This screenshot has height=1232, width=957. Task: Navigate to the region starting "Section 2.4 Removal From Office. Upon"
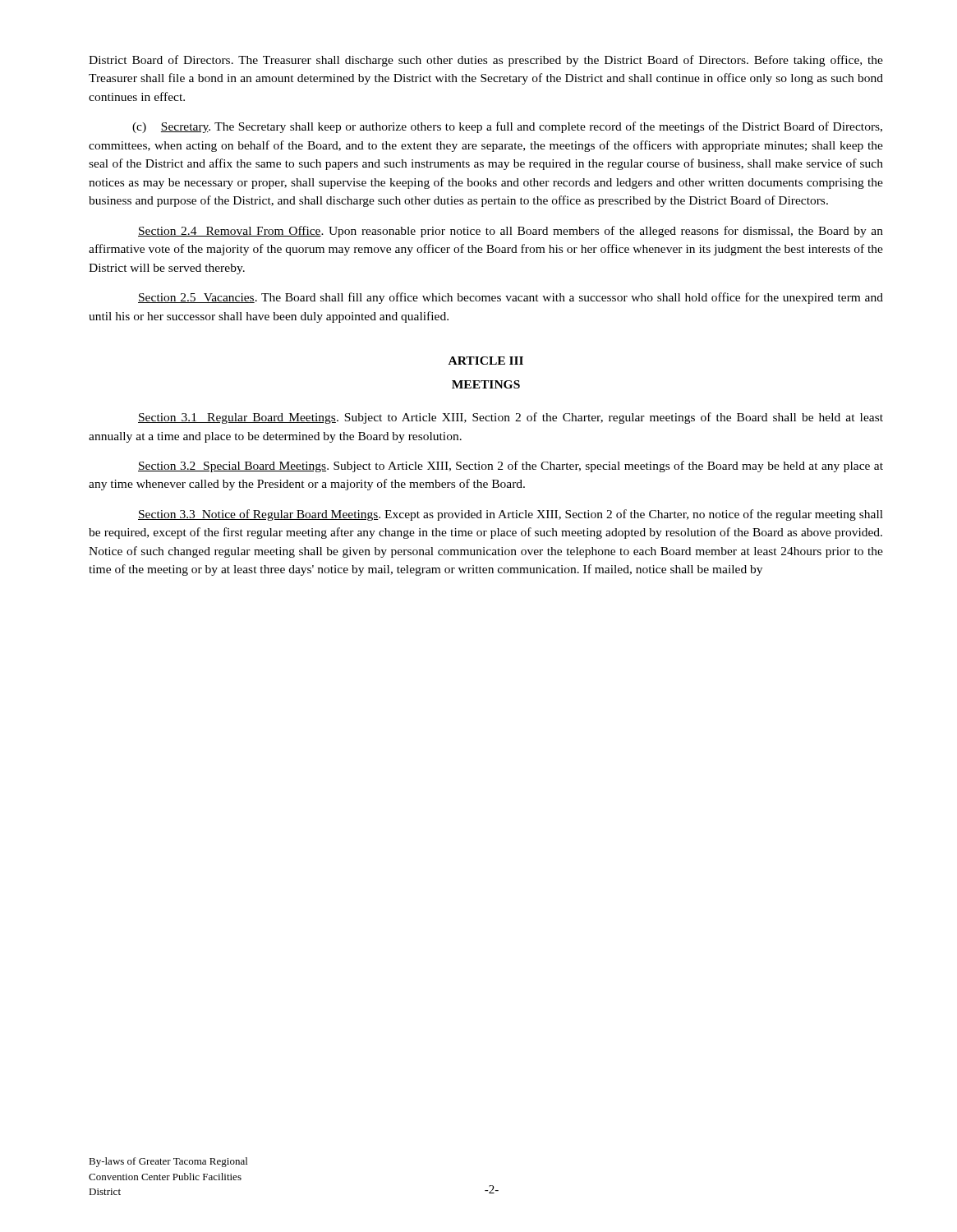pos(486,249)
